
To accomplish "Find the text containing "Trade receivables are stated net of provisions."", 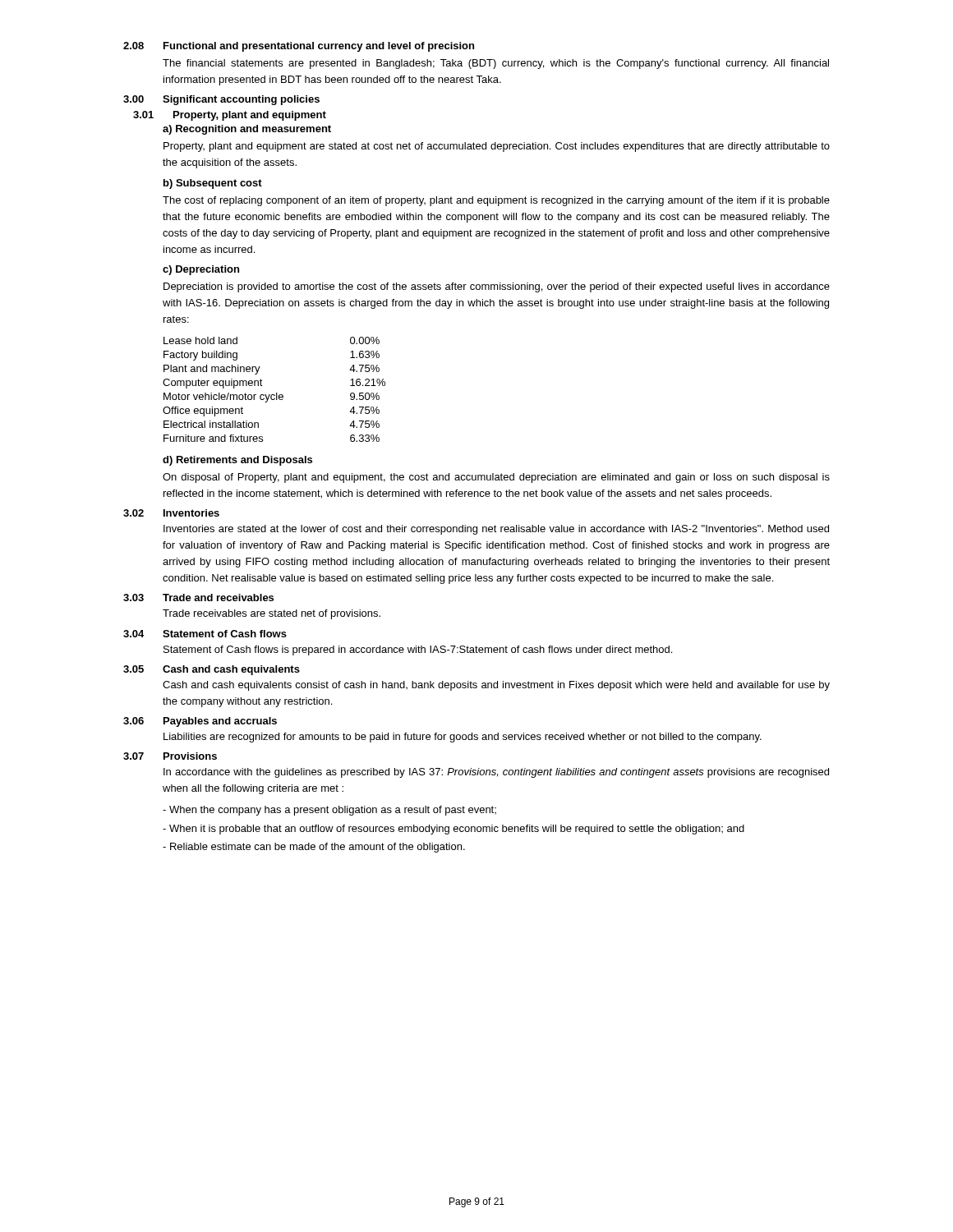I will coord(272,613).
